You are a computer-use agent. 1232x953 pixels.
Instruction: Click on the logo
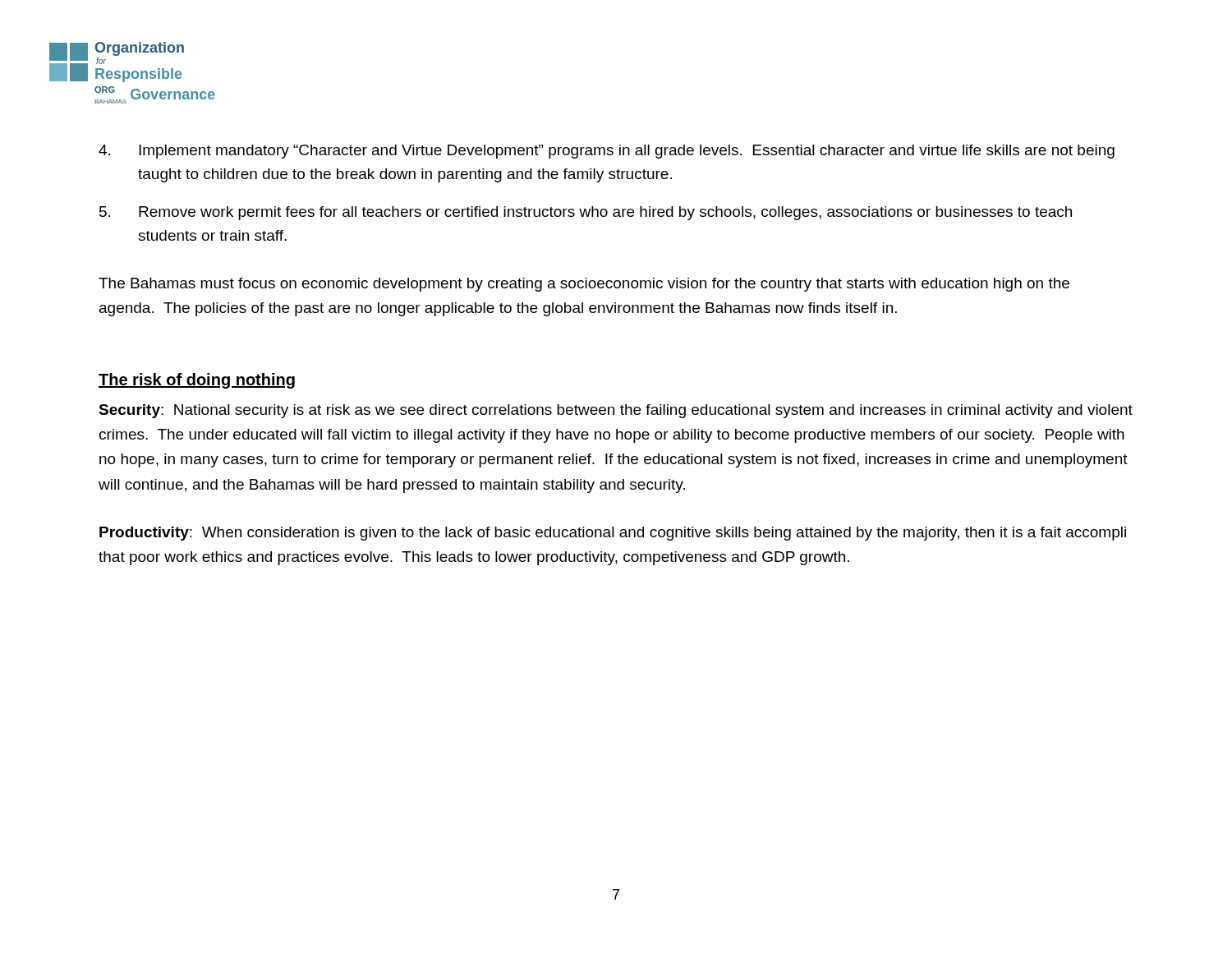(x=140, y=72)
